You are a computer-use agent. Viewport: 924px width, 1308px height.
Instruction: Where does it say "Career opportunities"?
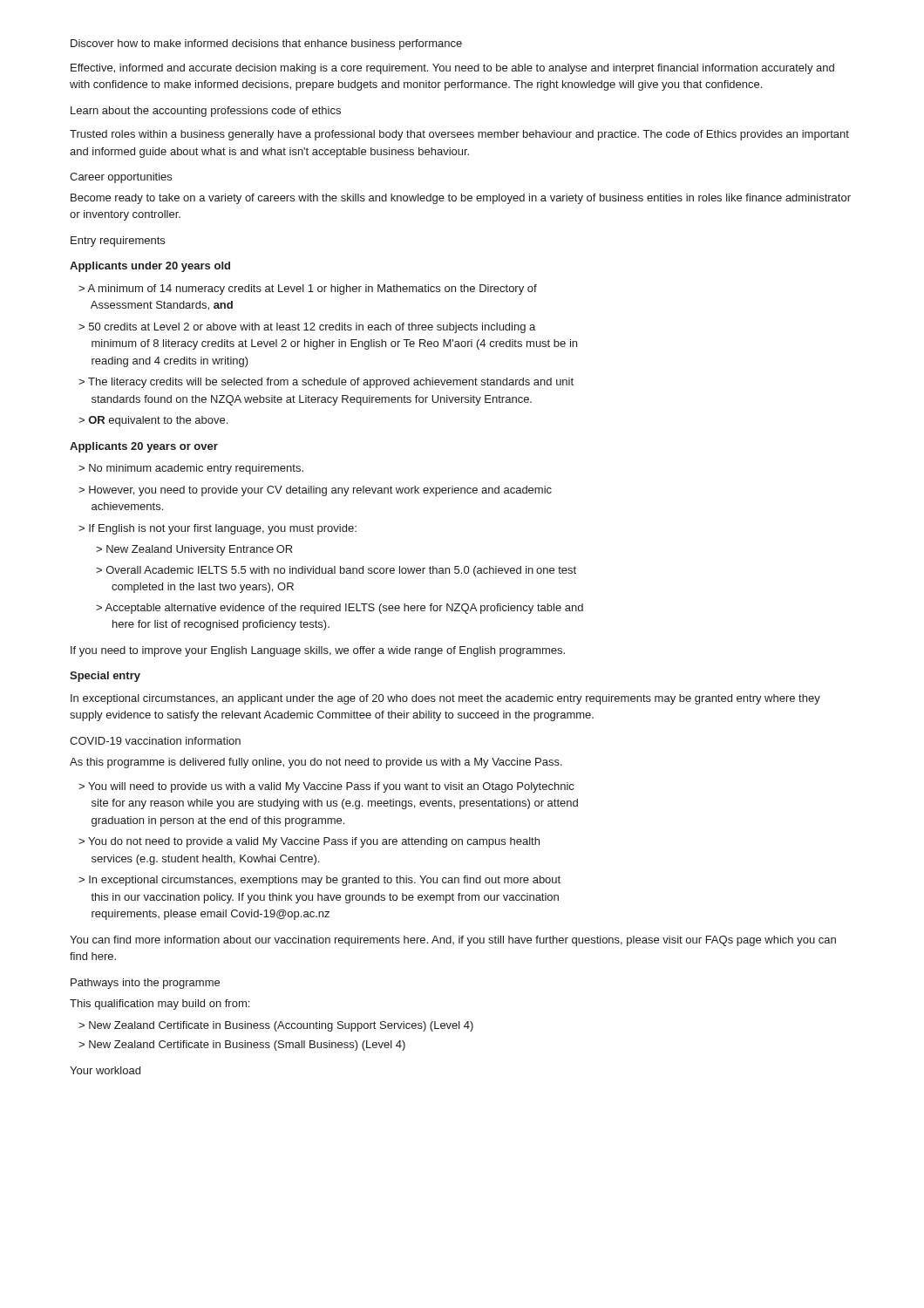pos(121,177)
